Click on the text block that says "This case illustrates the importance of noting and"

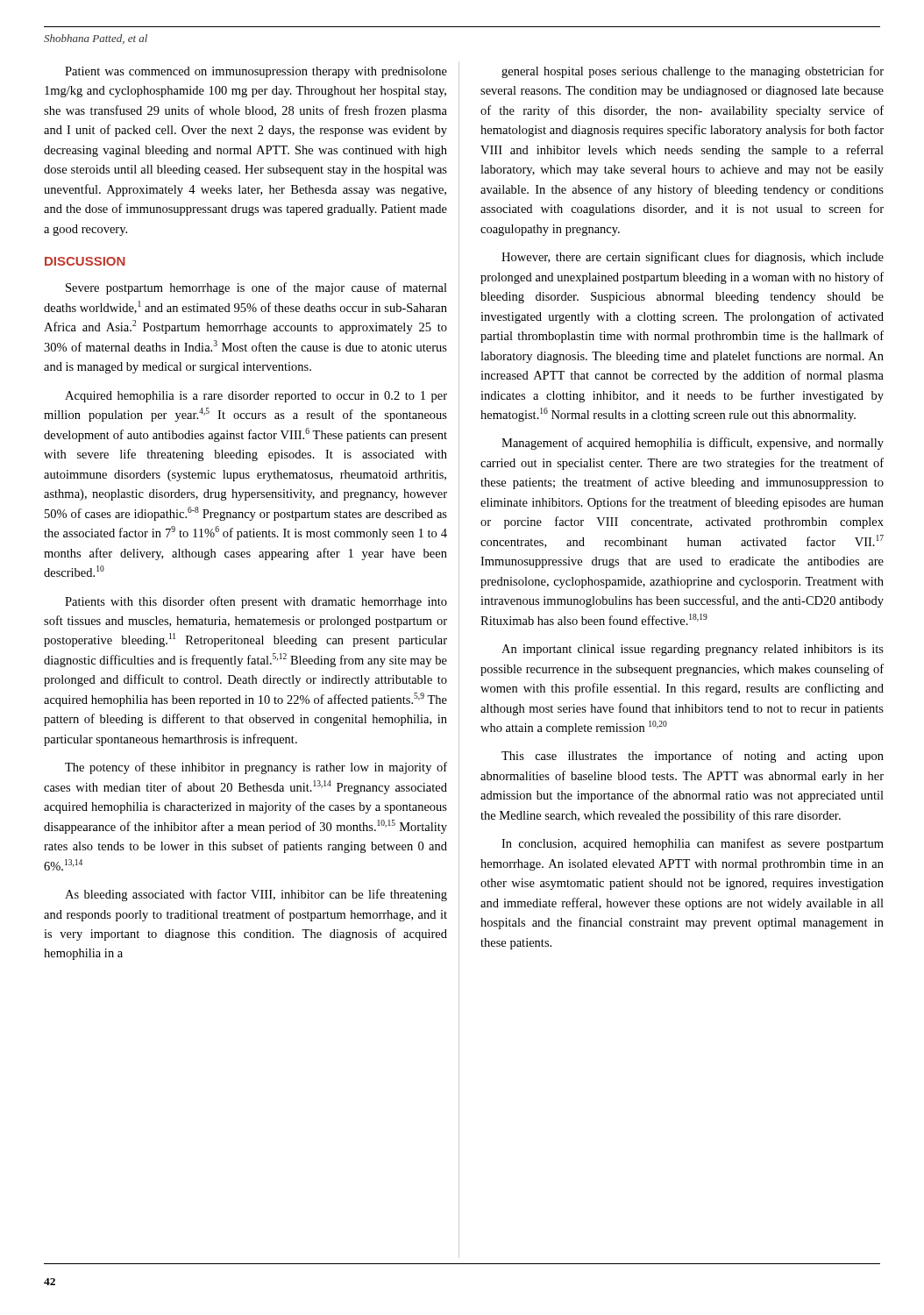[x=682, y=786]
